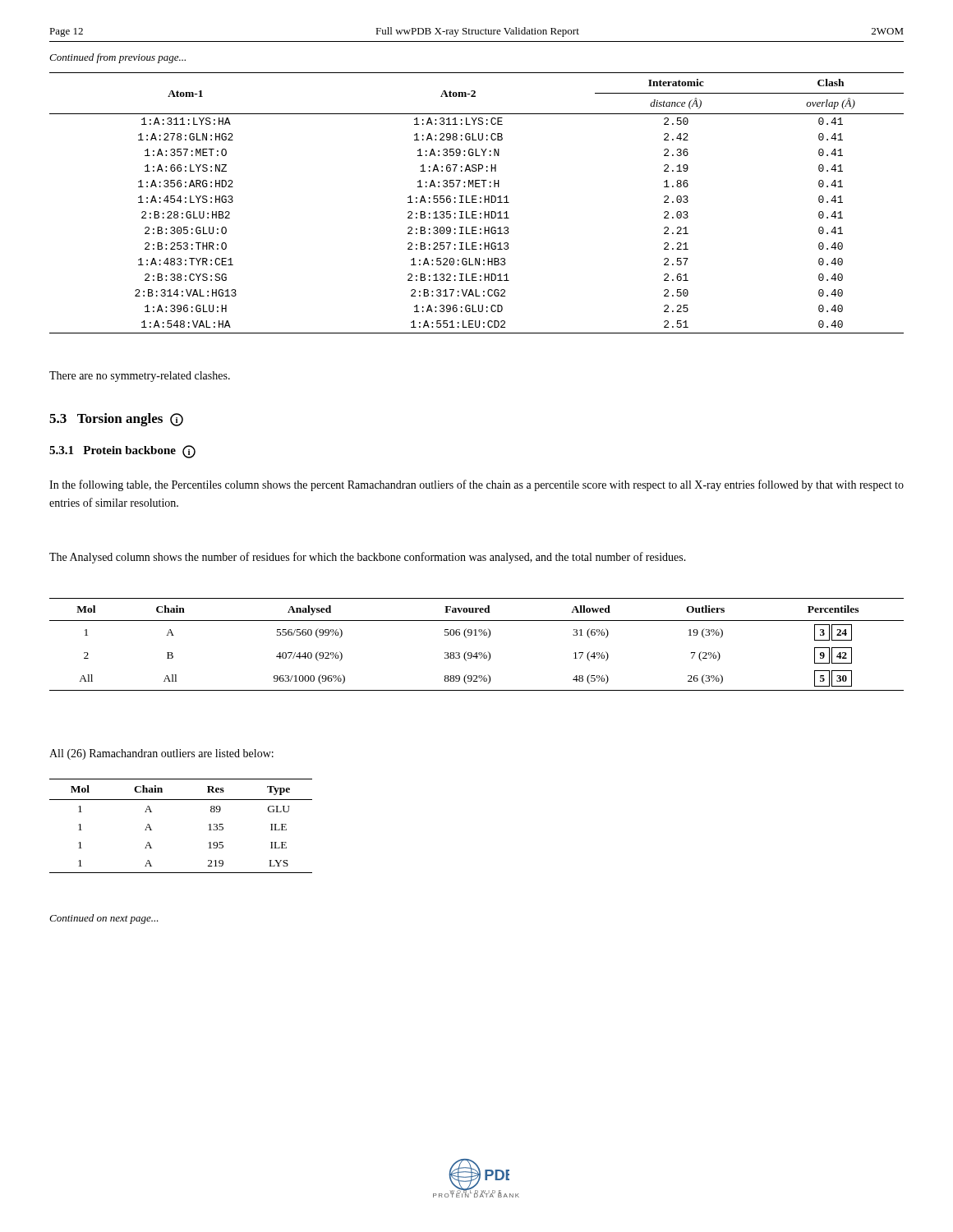
Task: Locate the block of text that opens with "All (26) Ramachandran outliers"
Action: 162,754
